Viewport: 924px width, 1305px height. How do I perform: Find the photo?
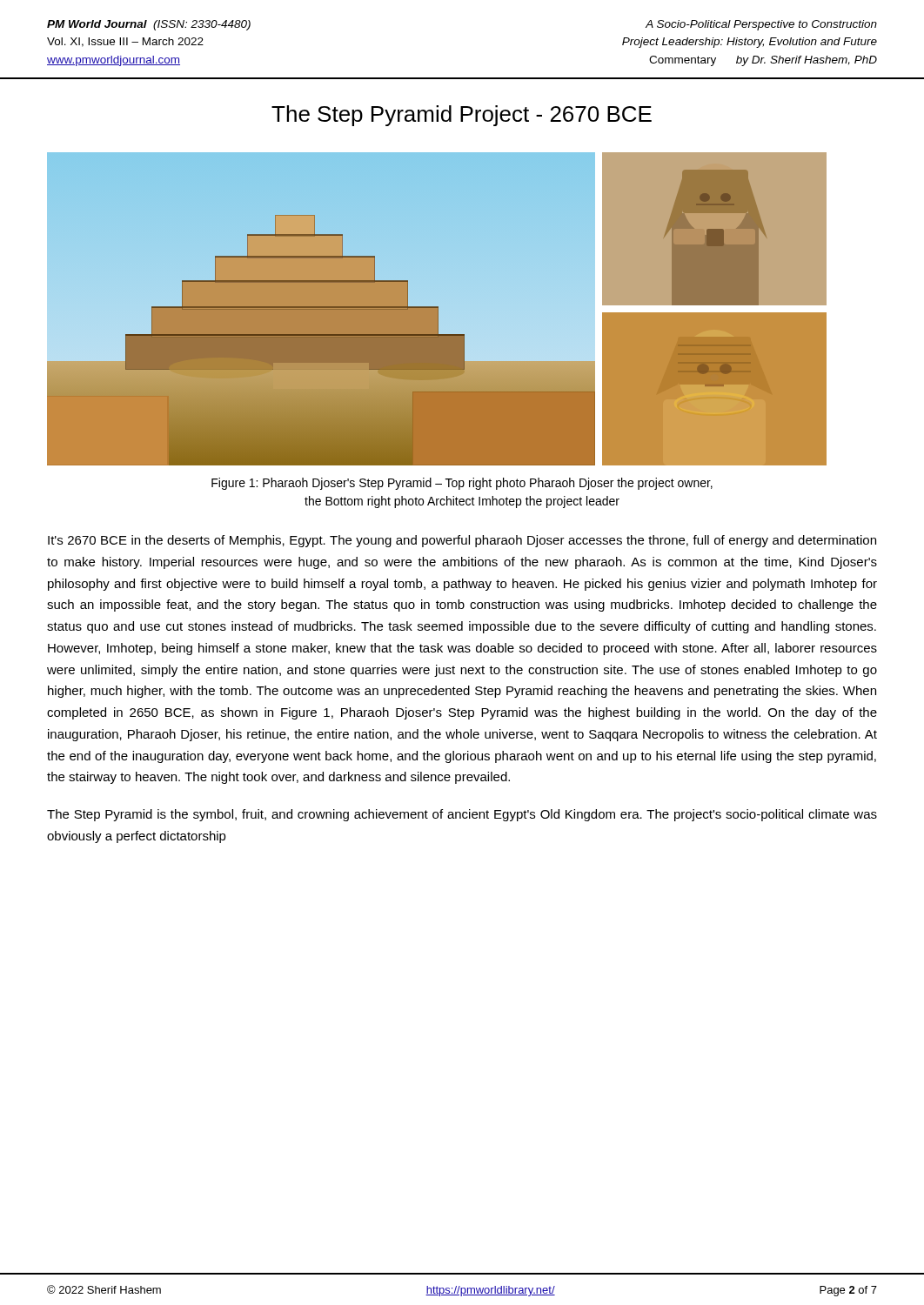[x=462, y=309]
